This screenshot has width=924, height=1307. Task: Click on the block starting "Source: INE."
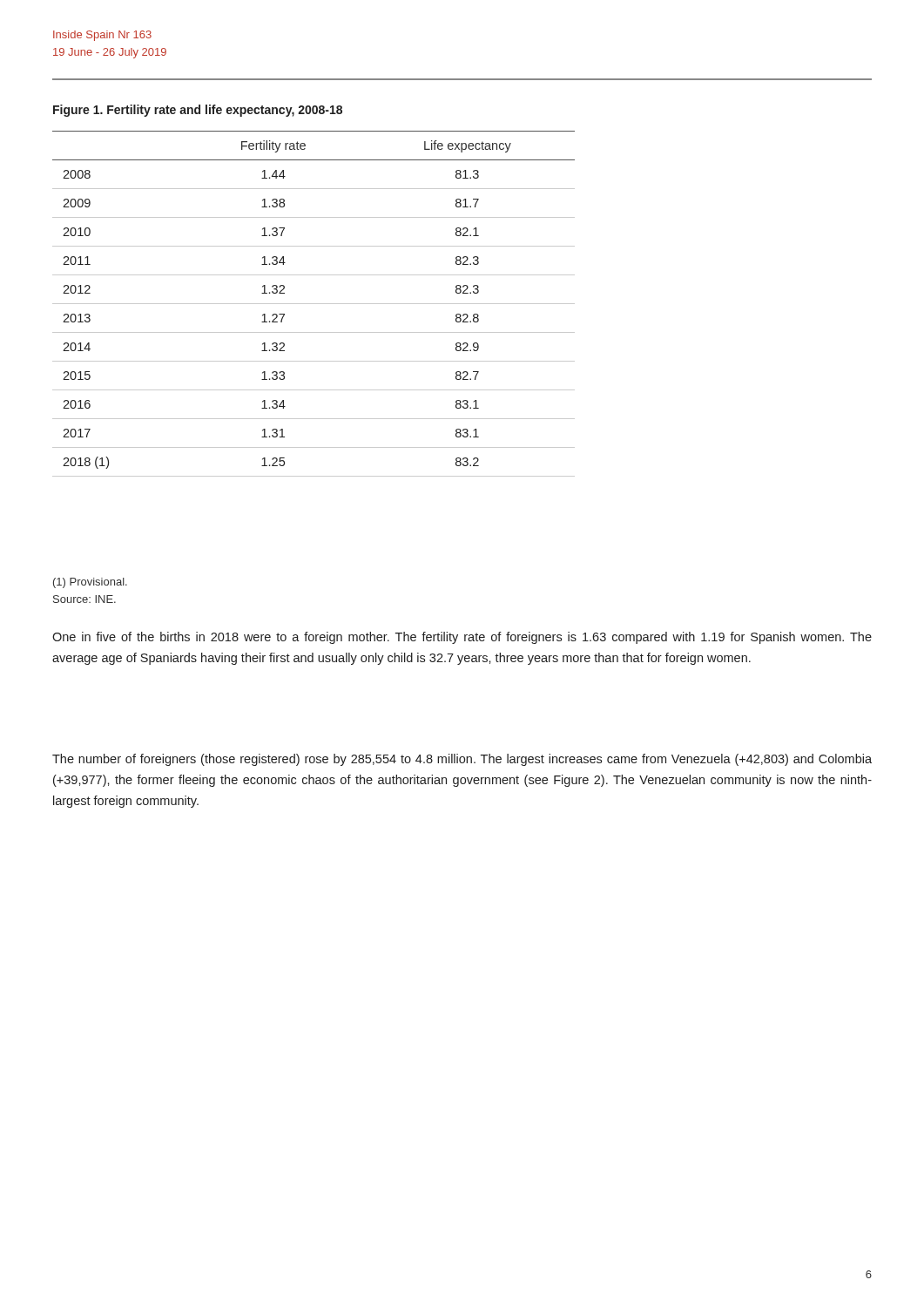[84, 599]
